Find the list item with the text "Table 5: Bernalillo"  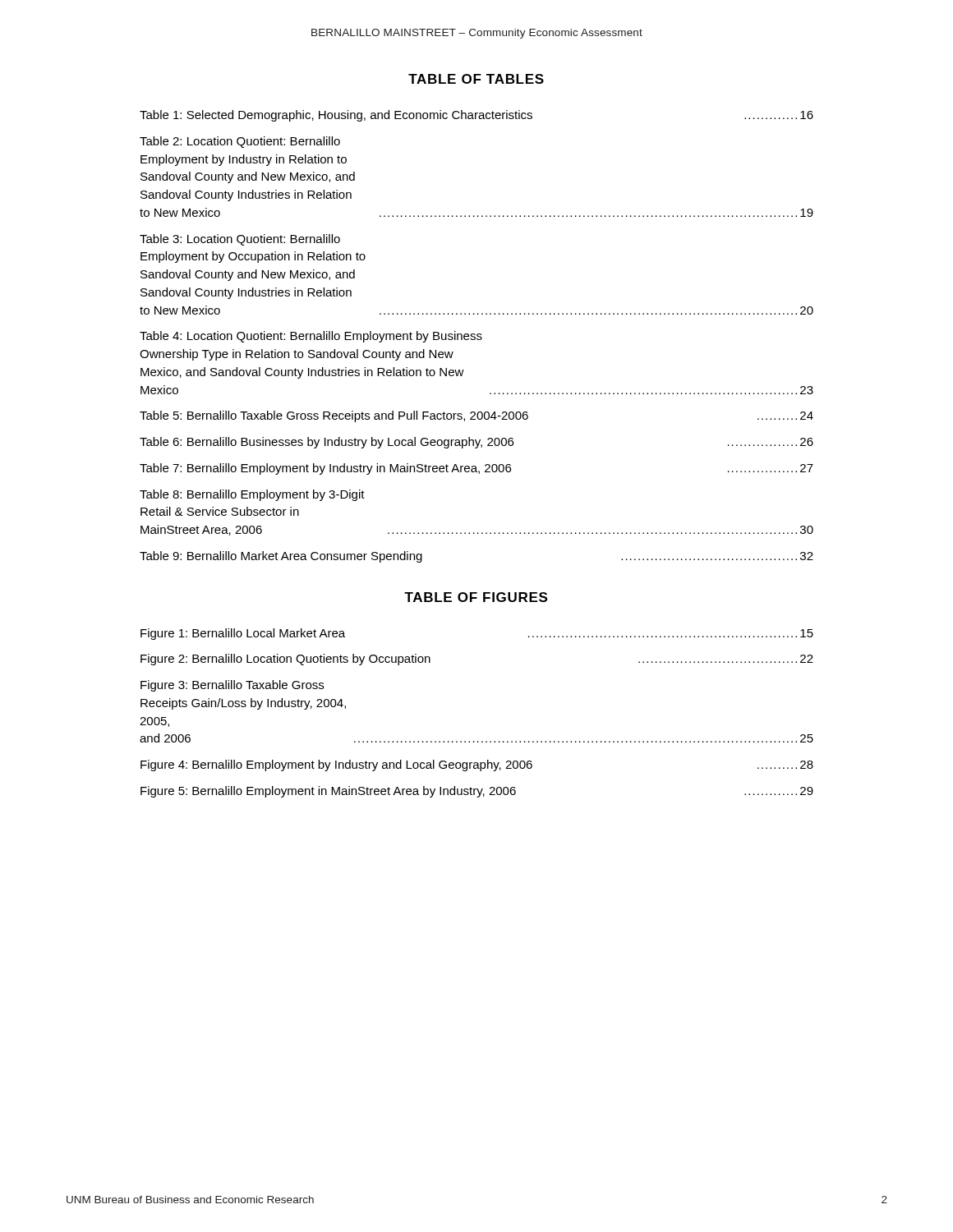476,416
